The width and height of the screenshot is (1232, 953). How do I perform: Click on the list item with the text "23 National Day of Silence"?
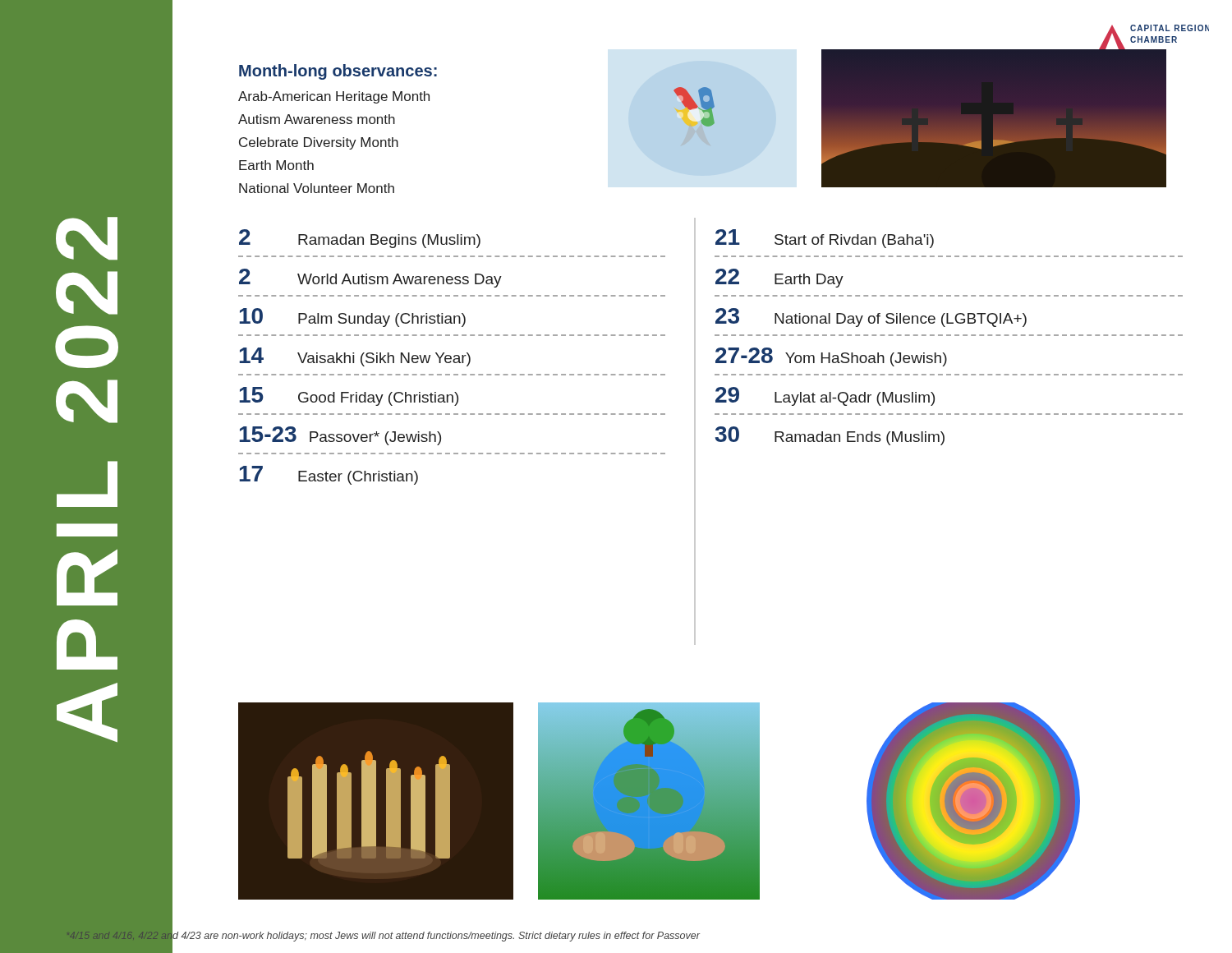coord(949,316)
